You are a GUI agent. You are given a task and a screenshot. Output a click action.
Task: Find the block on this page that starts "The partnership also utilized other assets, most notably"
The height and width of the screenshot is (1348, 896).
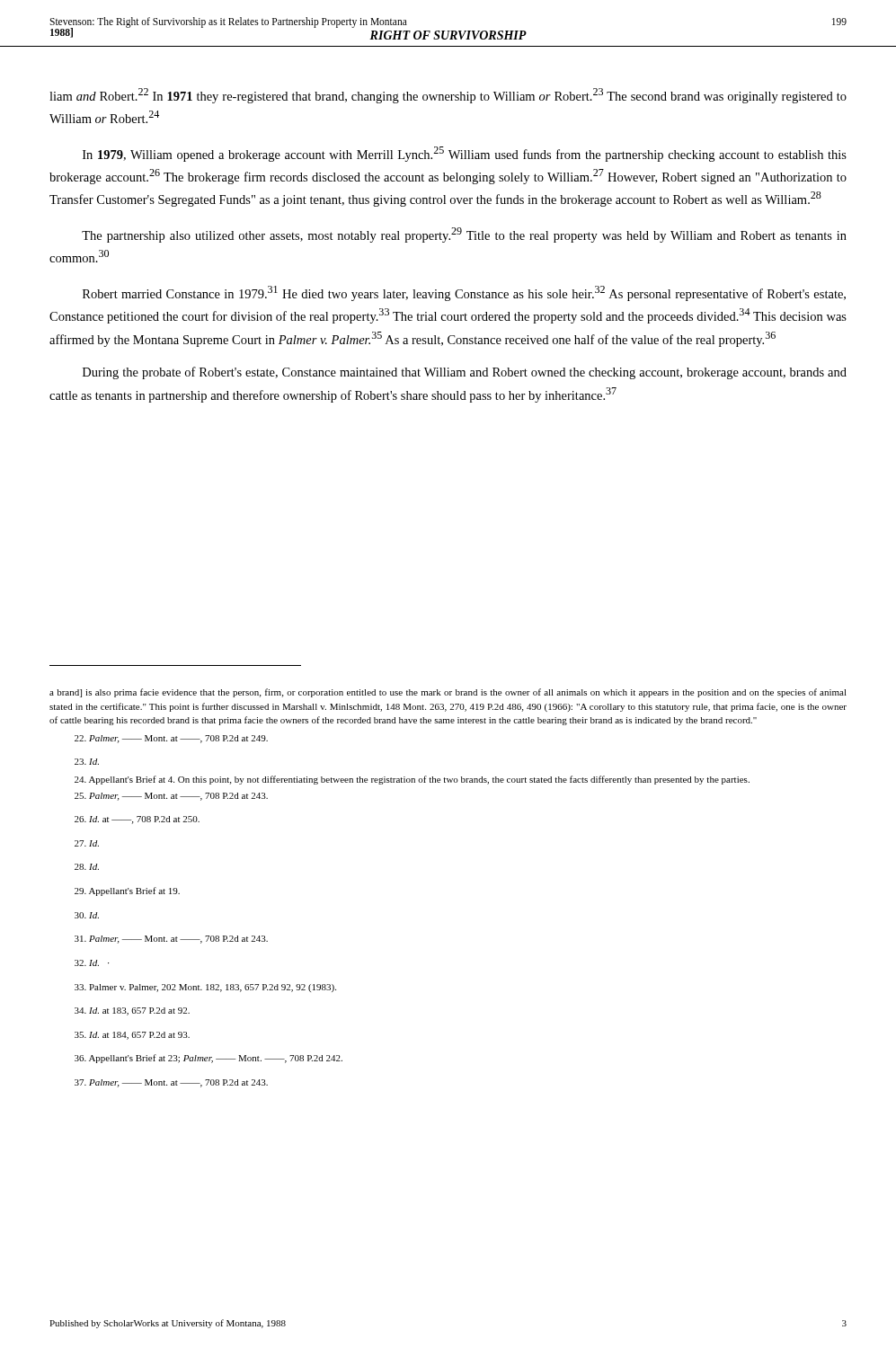[x=448, y=245]
